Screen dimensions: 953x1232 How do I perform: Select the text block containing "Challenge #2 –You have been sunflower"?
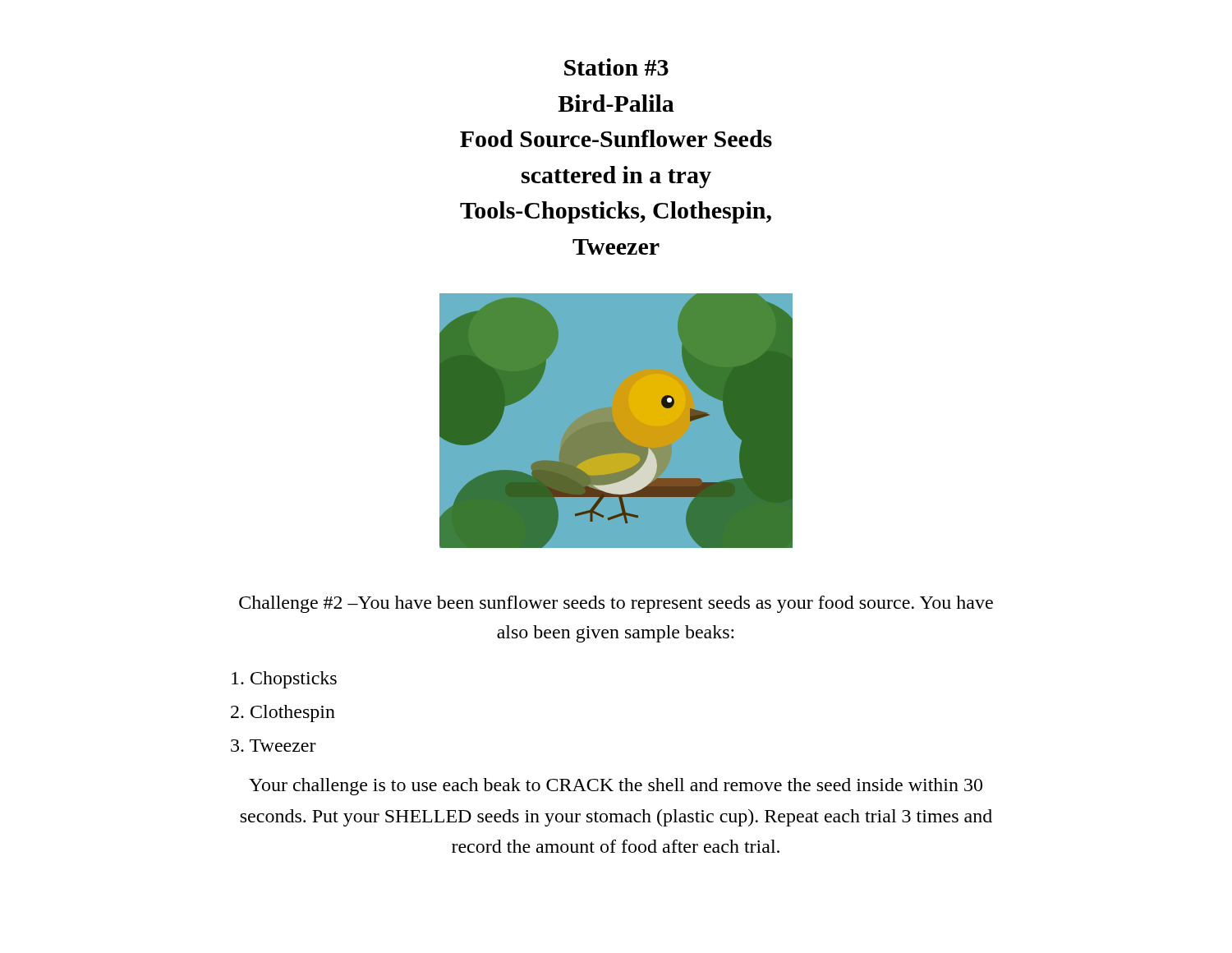[616, 617]
